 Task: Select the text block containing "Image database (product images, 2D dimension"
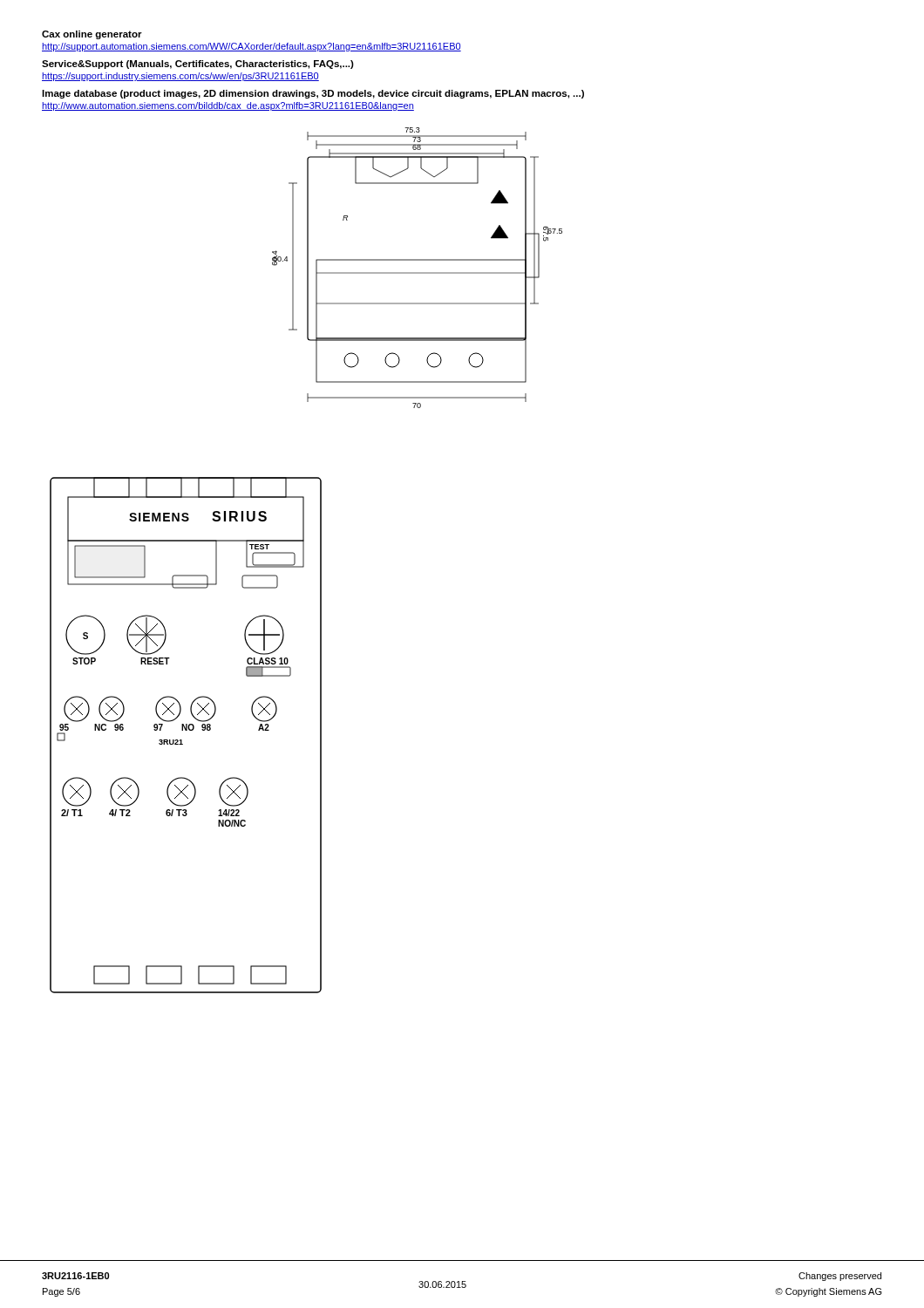[313, 99]
